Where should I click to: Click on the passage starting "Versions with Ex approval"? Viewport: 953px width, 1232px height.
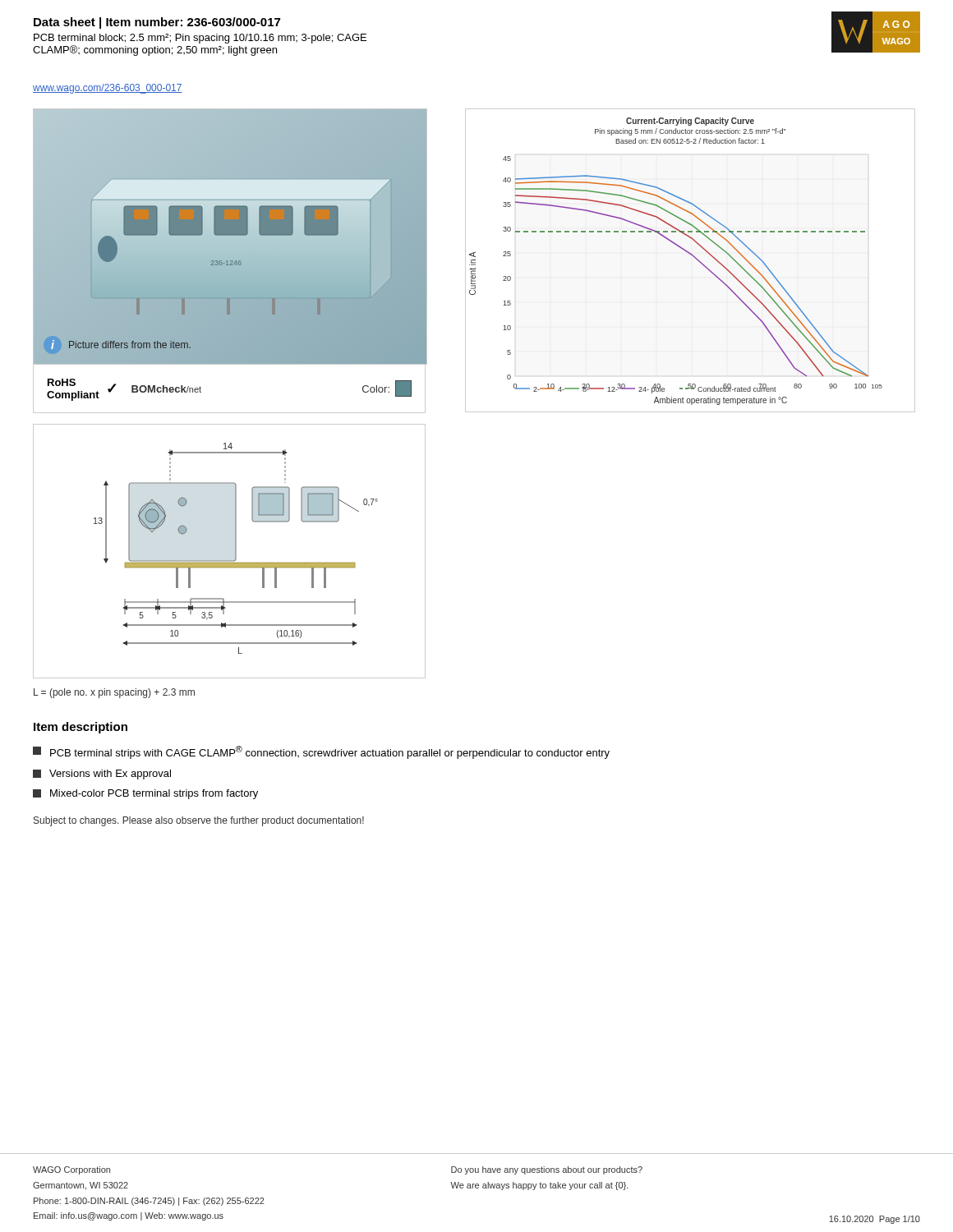[x=102, y=773]
